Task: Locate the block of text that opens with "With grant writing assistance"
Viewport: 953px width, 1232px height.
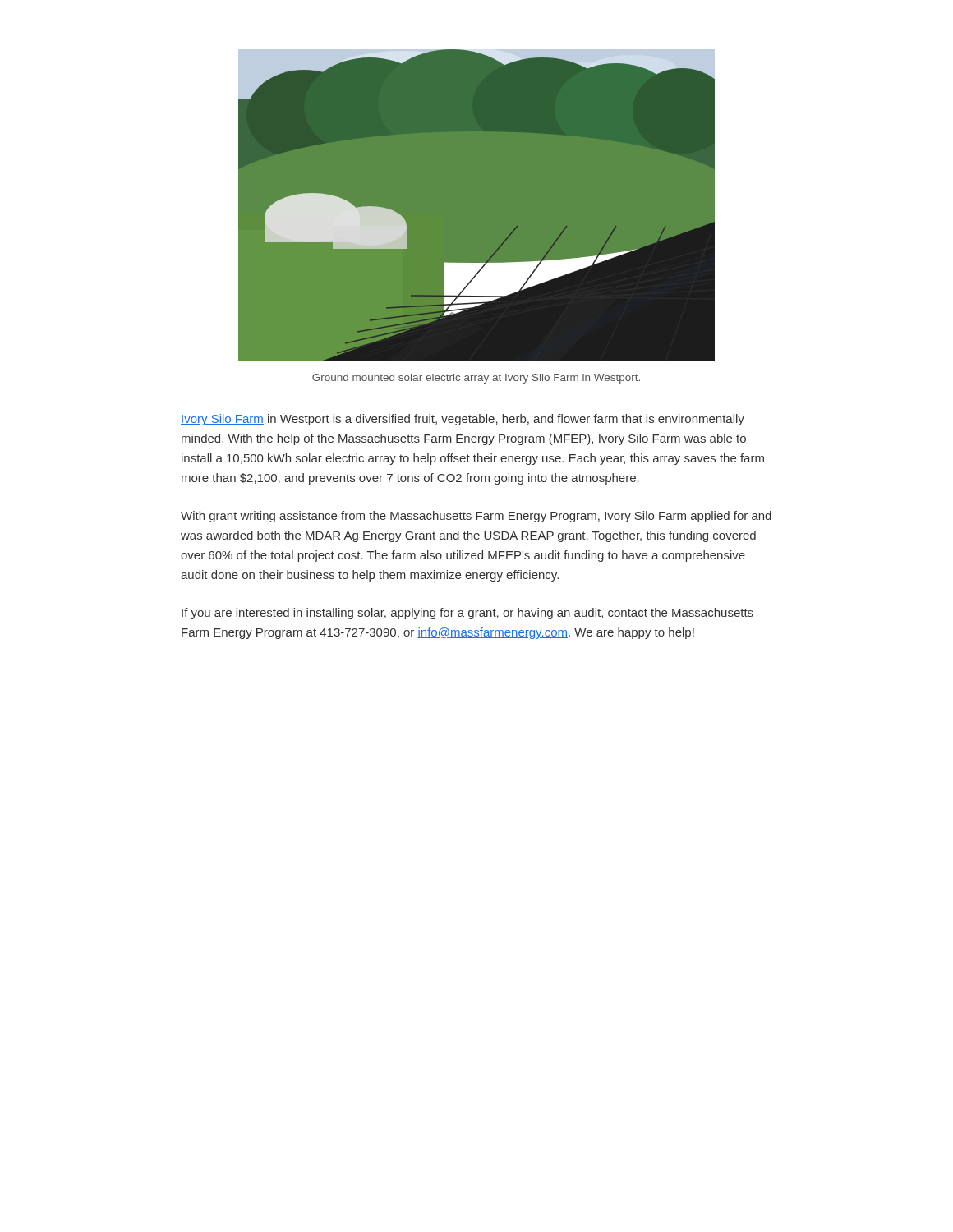Action: 476,545
